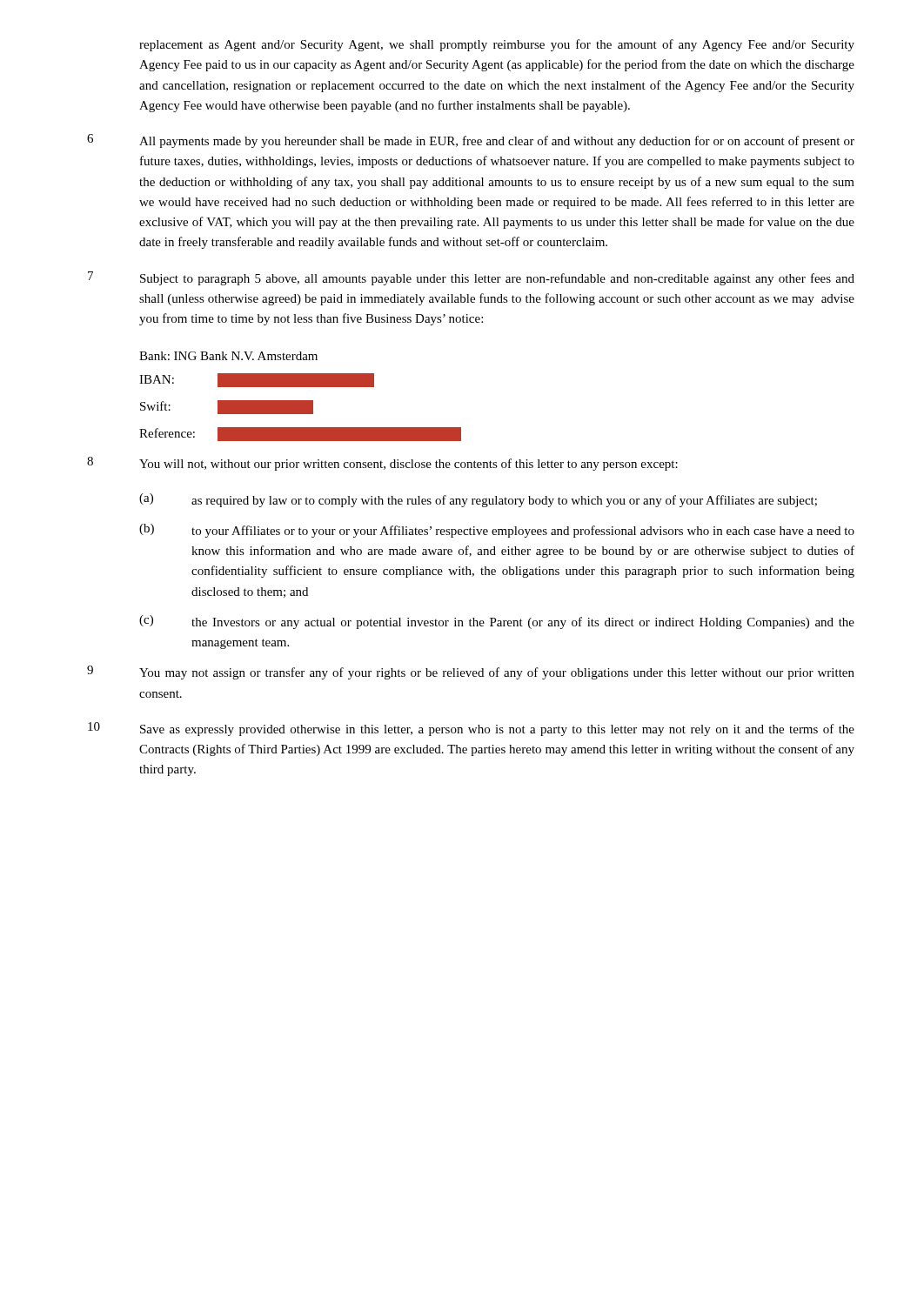Point to the text starting "7 Subject to paragraph 5 above, all amounts"
Screen dimensions: 1305x924
[471, 299]
